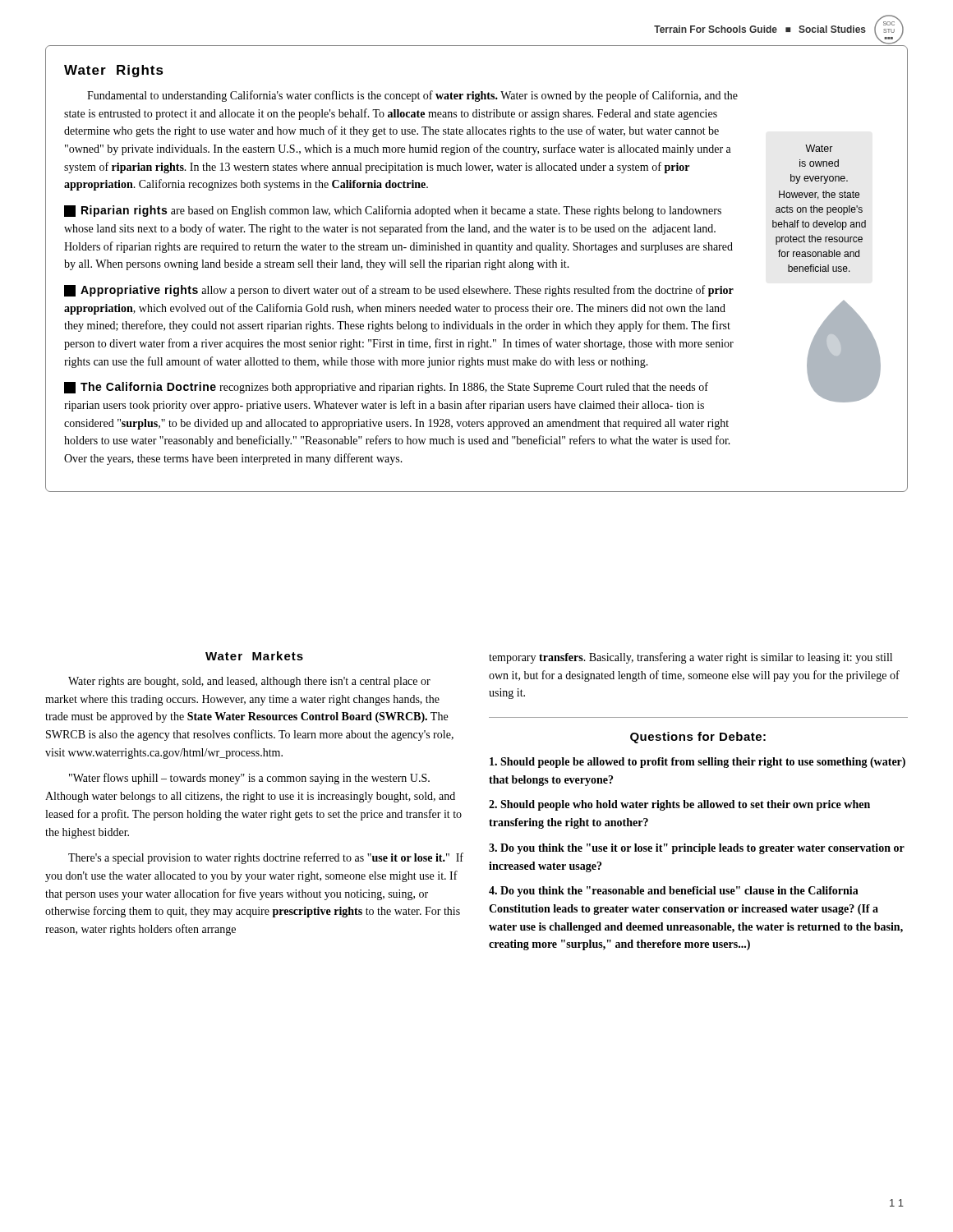
Task: Locate the passage starting "Appropriative rights allow a"
Action: (x=399, y=325)
